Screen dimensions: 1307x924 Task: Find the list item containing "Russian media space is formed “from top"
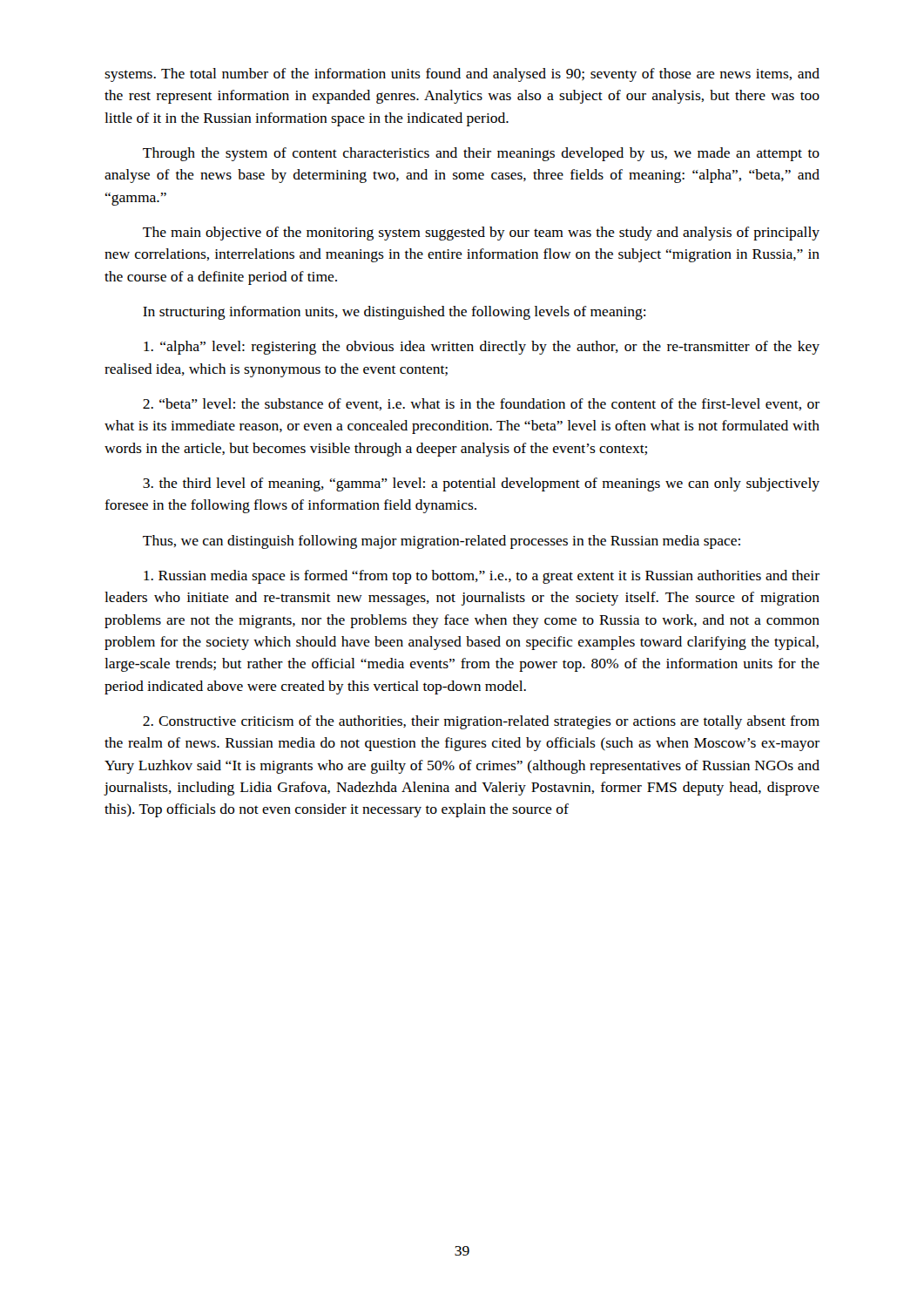[462, 631]
